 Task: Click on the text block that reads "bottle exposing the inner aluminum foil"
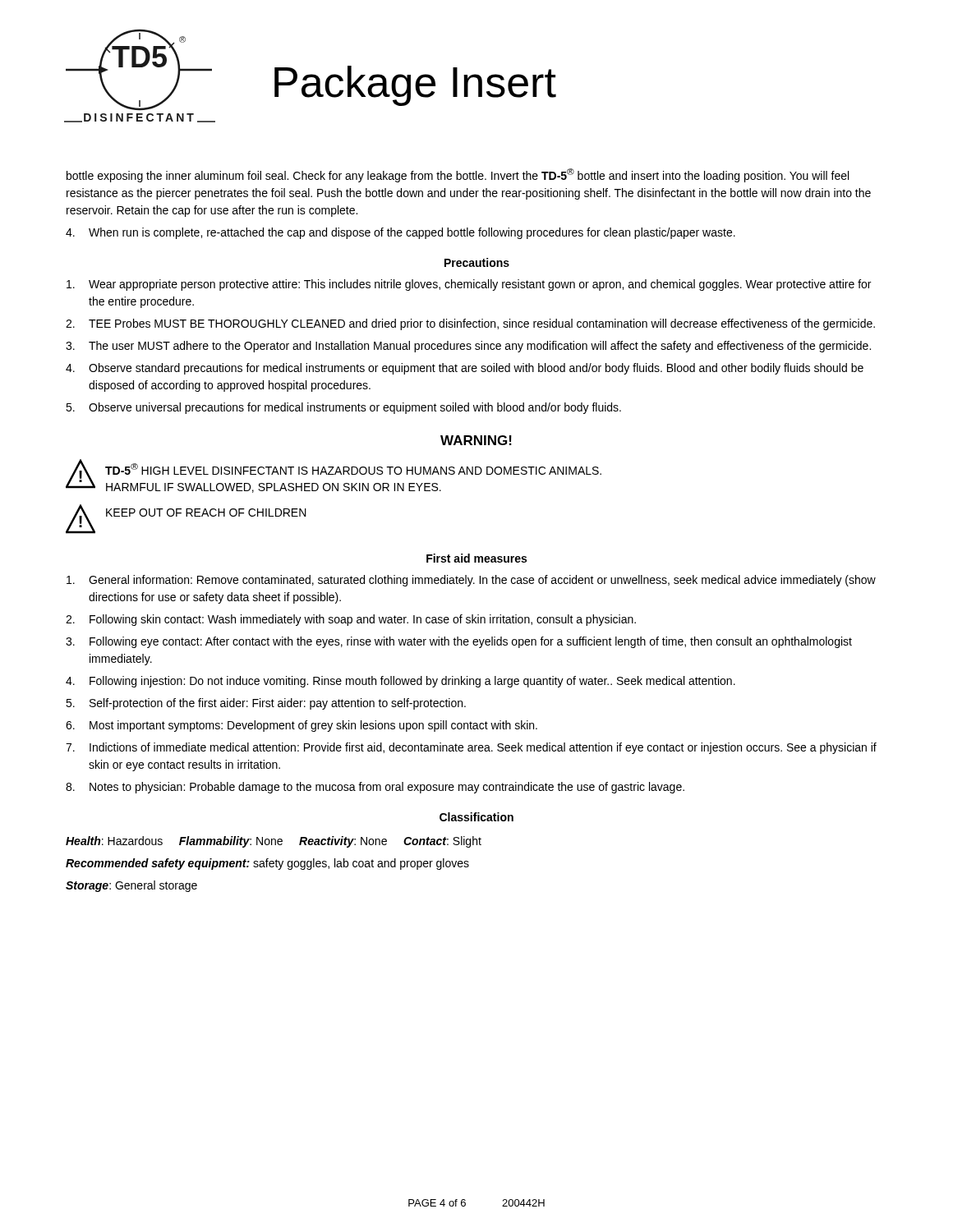(468, 191)
